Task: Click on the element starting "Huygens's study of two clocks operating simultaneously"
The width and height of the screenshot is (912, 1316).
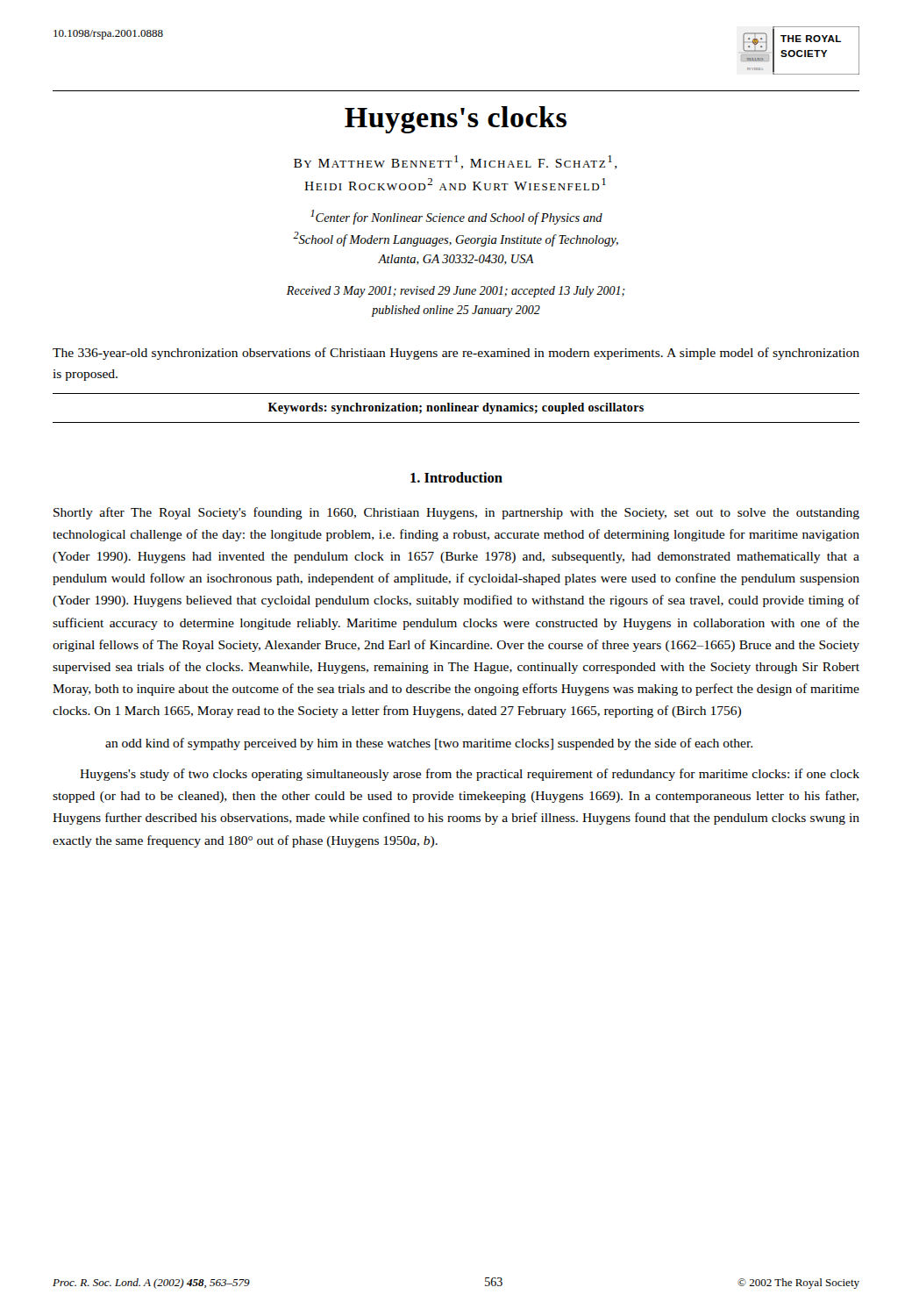Action: click(456, 807)
